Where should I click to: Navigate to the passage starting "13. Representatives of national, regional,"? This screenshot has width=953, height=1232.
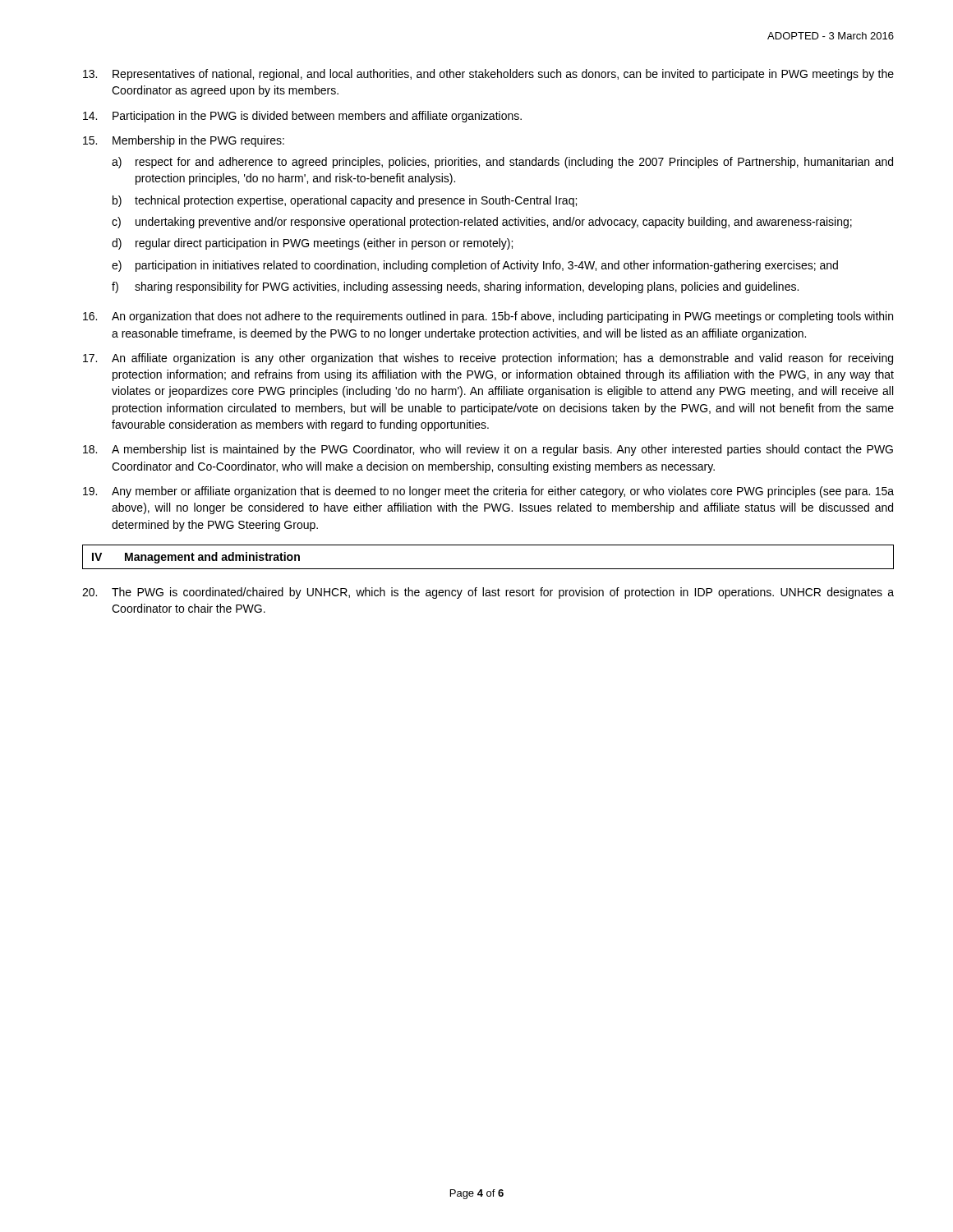(x=488, y=82)
